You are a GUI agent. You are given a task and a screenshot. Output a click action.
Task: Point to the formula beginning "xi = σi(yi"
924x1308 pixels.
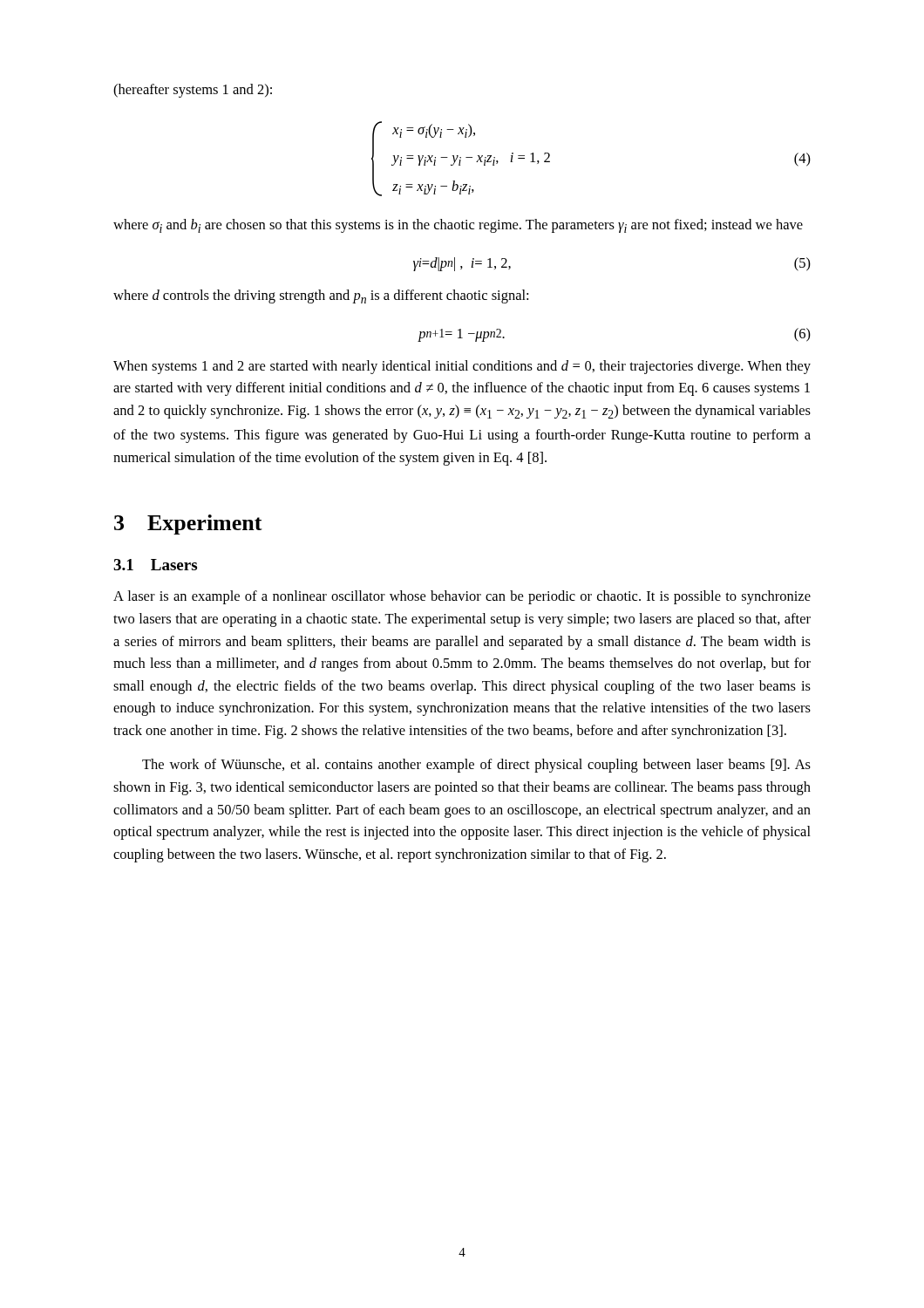tap(590, 159)
